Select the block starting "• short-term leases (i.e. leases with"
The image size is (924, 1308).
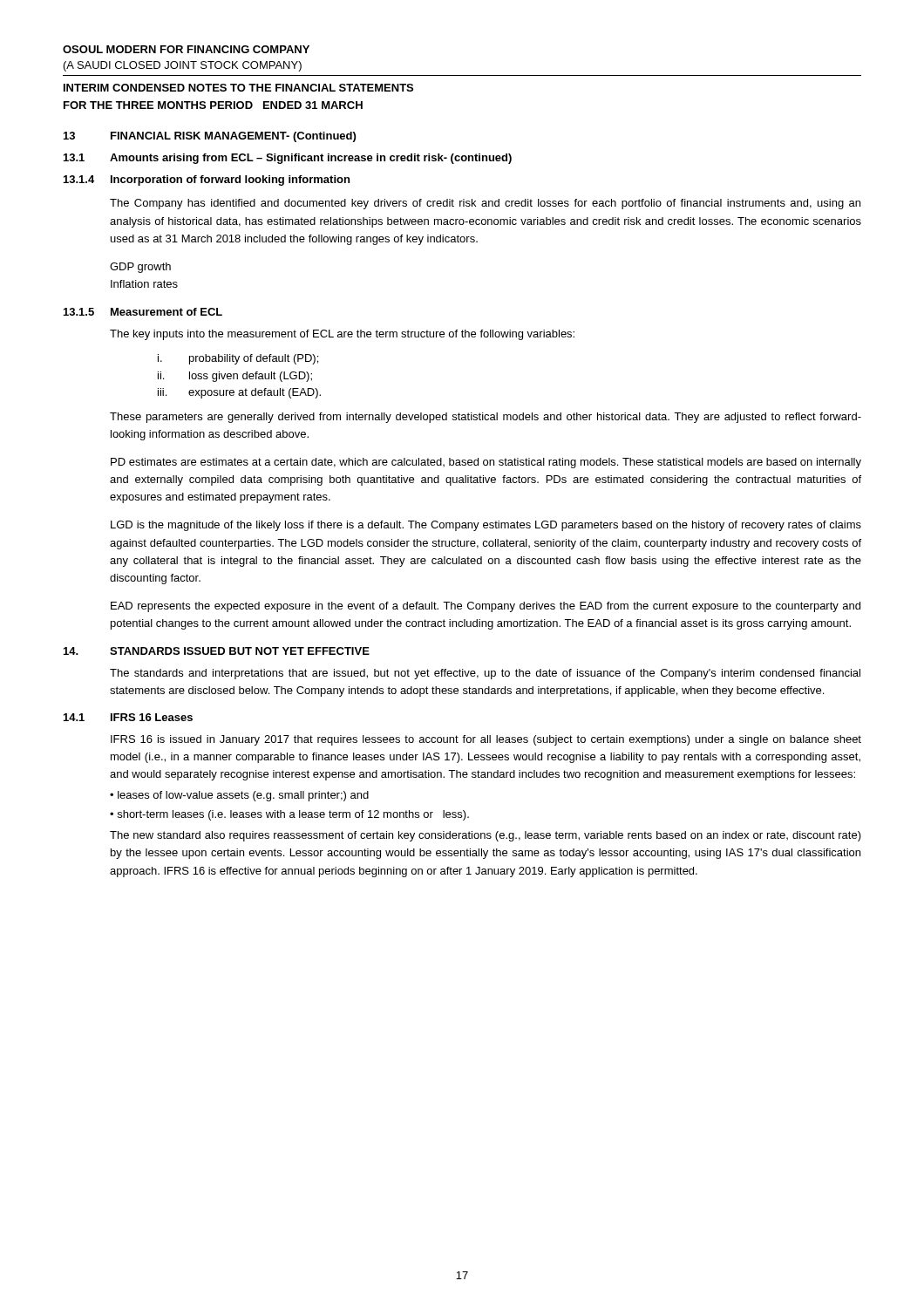(290, 814)
